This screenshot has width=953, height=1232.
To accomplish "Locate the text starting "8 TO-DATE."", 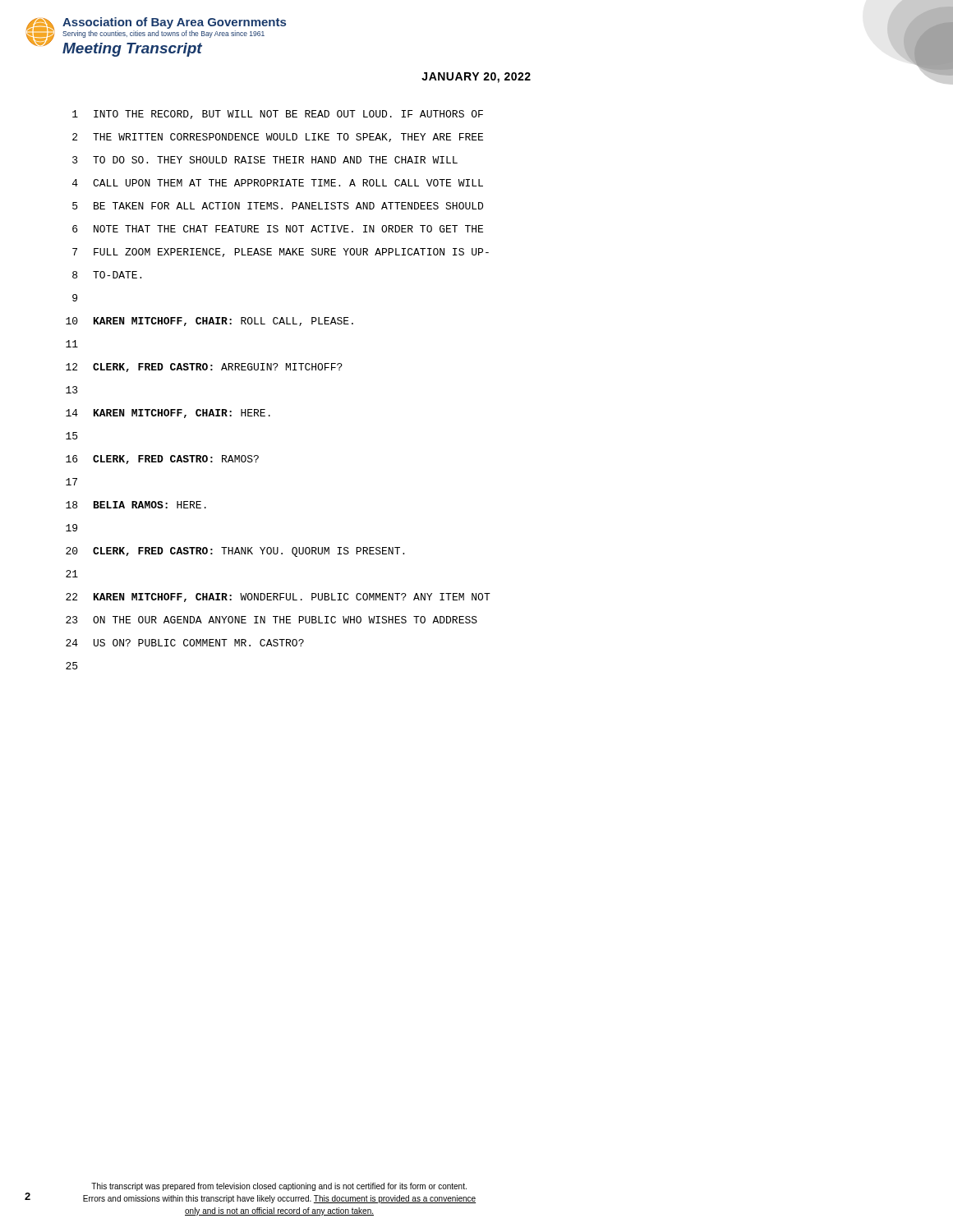I will coord(107,275).
